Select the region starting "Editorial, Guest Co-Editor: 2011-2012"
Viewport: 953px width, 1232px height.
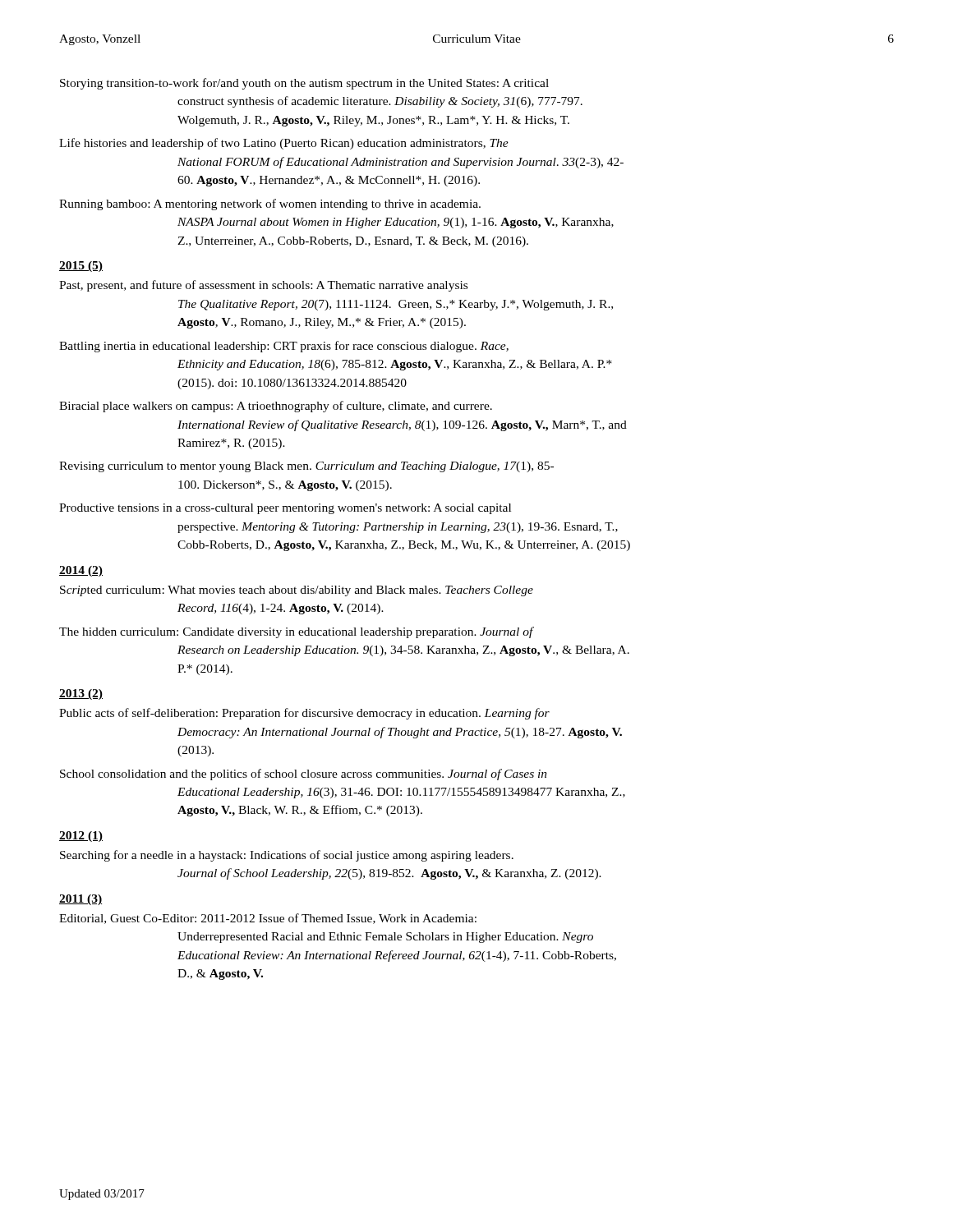pos(476,947)
